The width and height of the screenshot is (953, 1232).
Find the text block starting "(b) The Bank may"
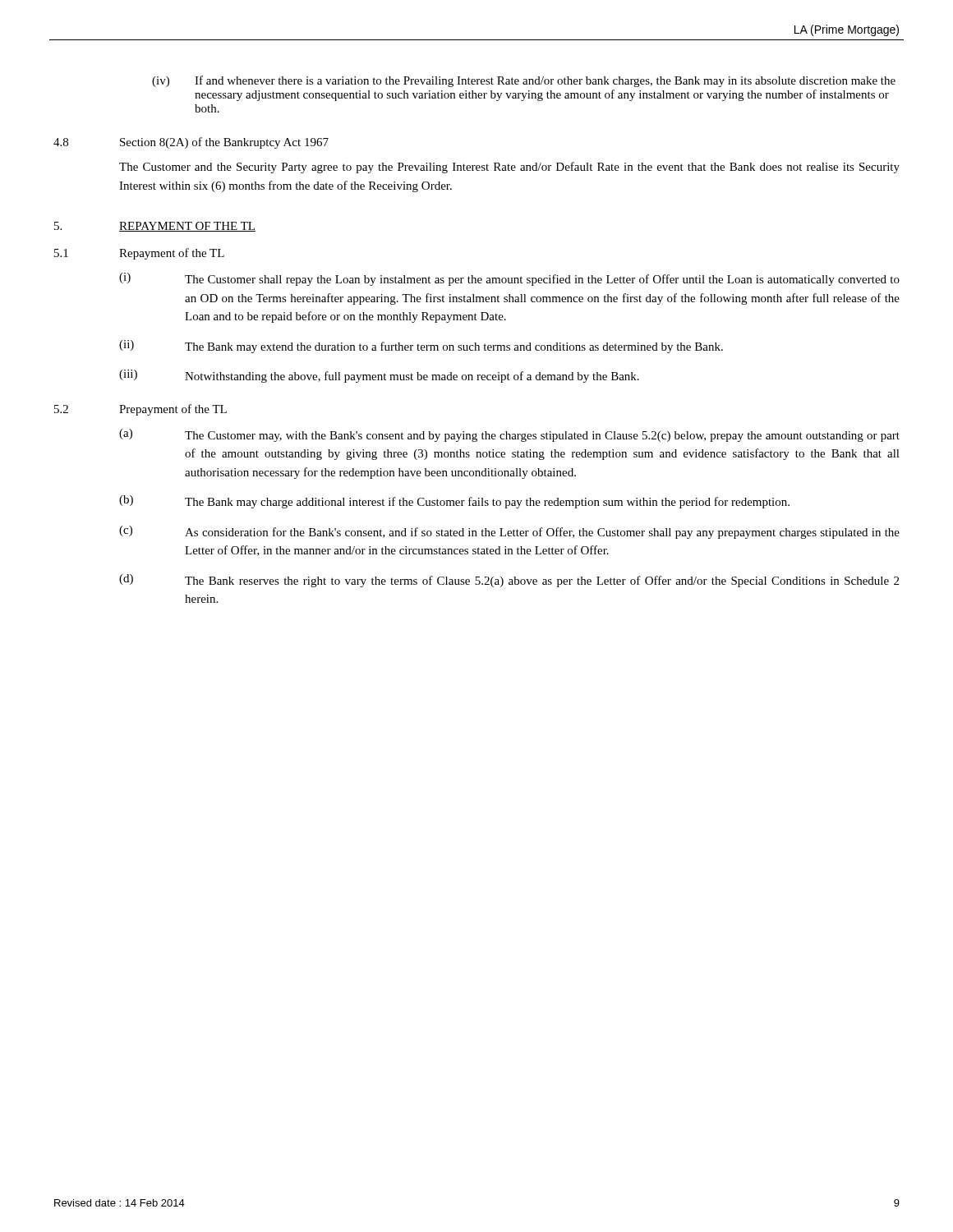(x=509, y=502)
